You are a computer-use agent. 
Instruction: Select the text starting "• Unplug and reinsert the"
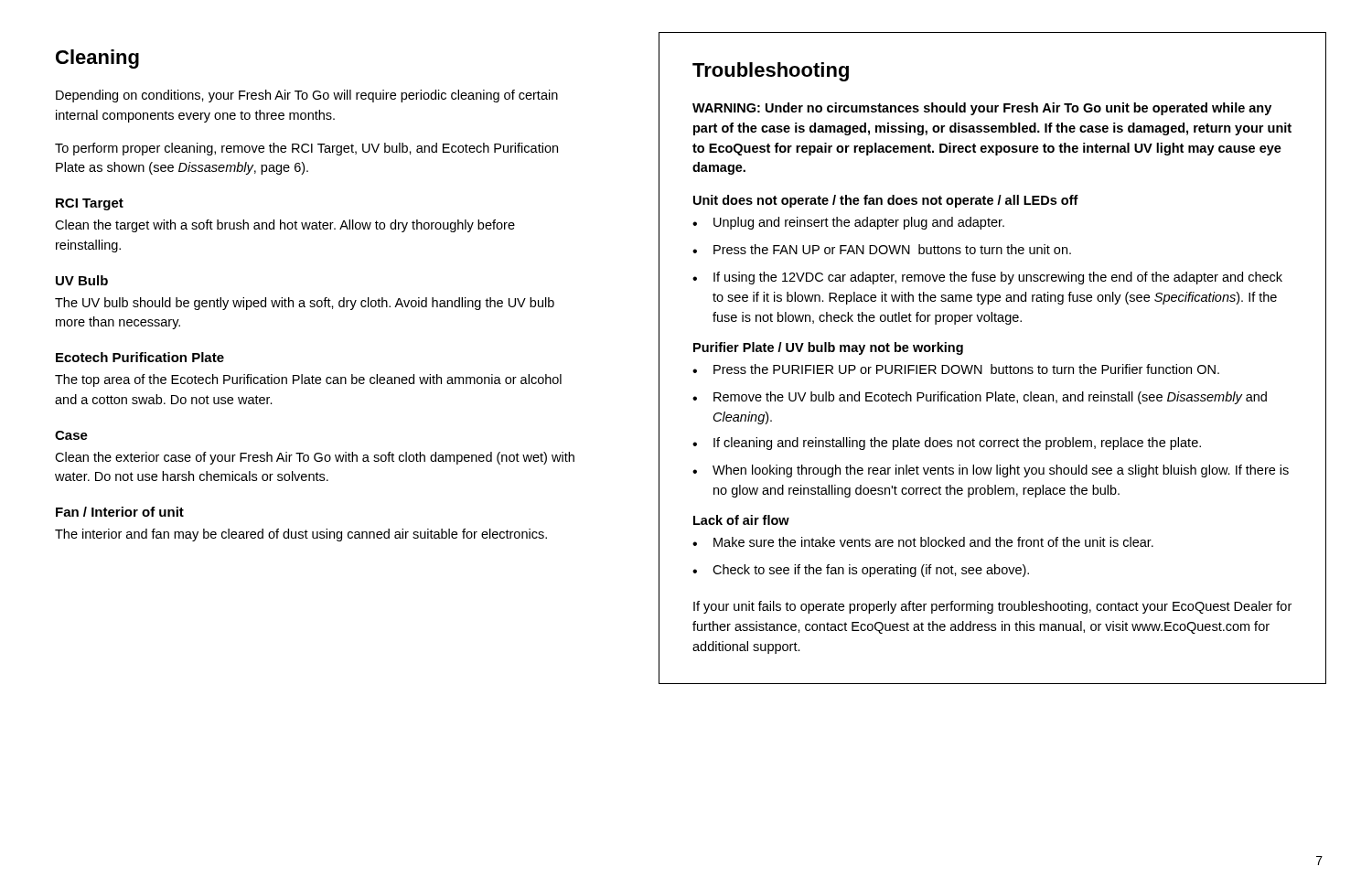[x=992, y=224]
